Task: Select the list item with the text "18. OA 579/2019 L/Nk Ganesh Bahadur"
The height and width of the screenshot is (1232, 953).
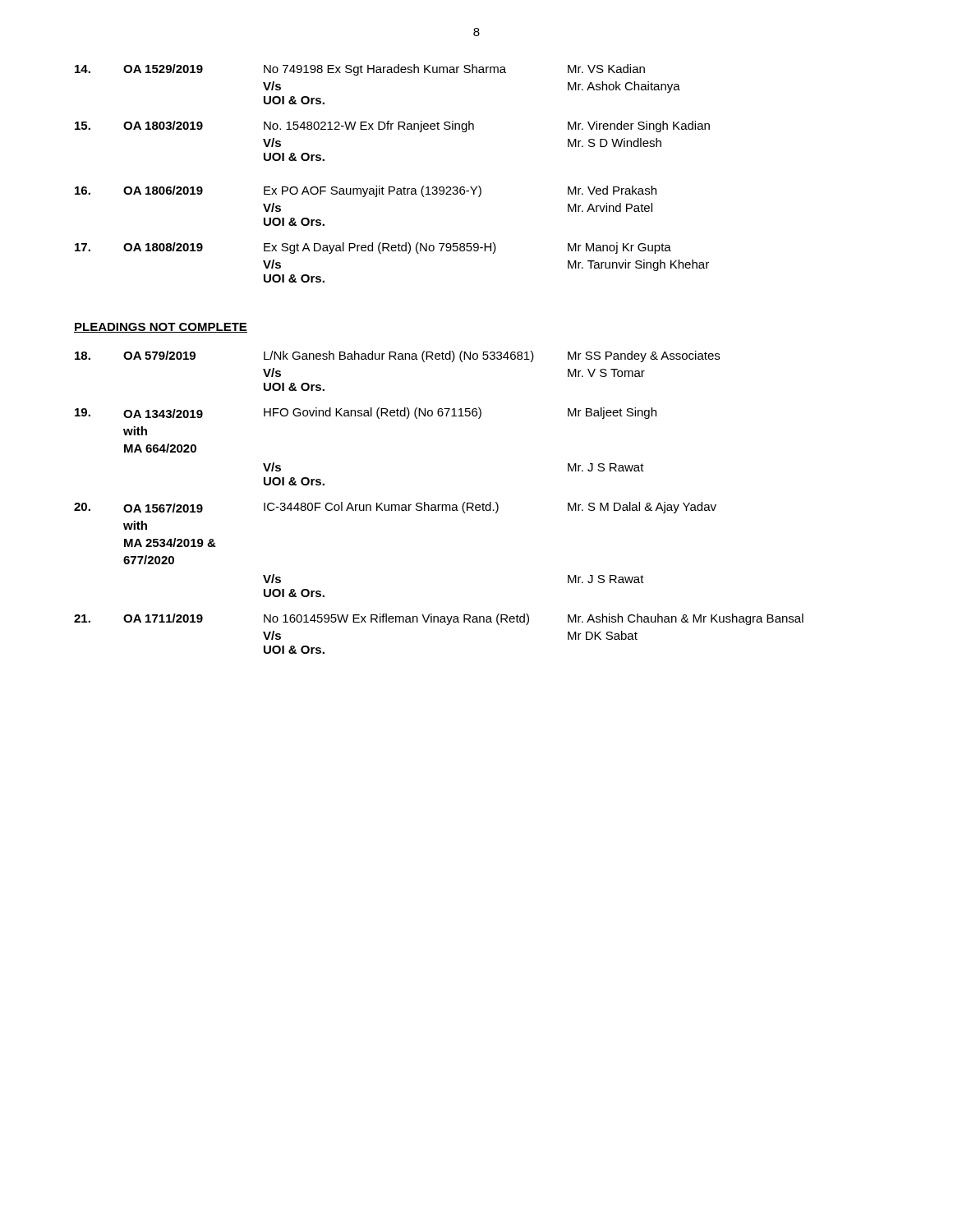Action: tap(476, 370)
